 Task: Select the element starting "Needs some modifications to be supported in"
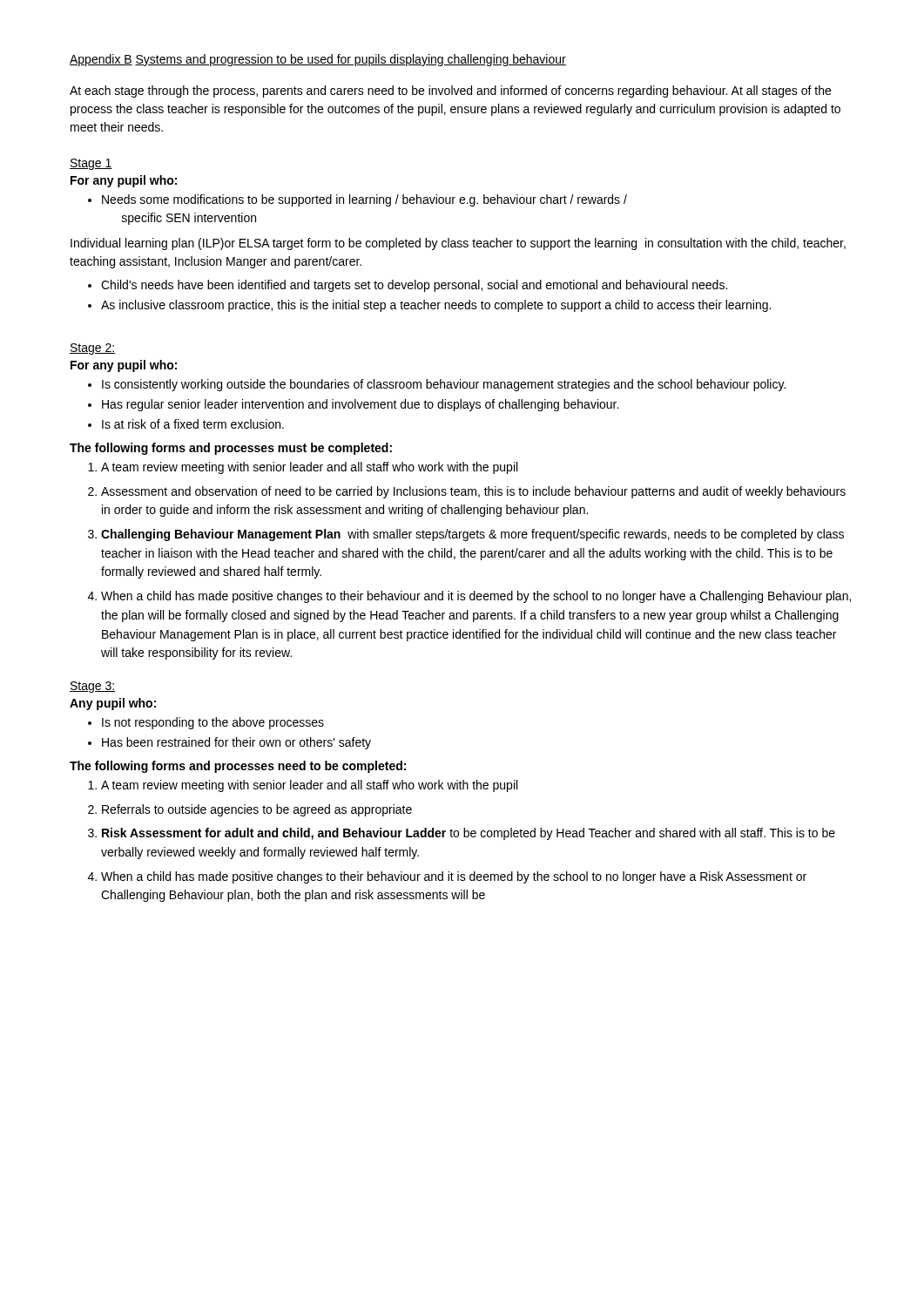[364, 209]
